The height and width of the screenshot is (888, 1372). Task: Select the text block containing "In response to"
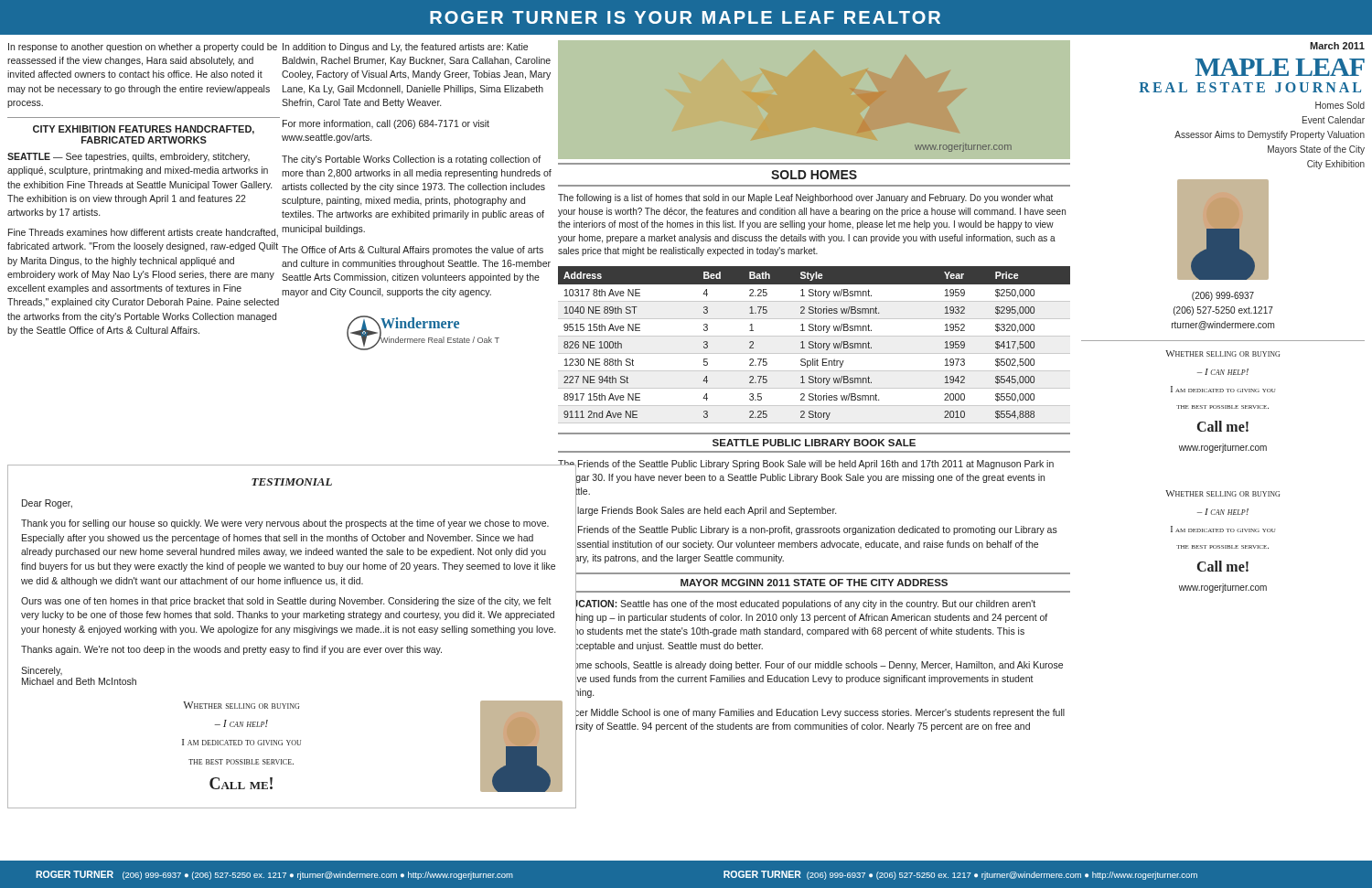(x=142, y=74)
